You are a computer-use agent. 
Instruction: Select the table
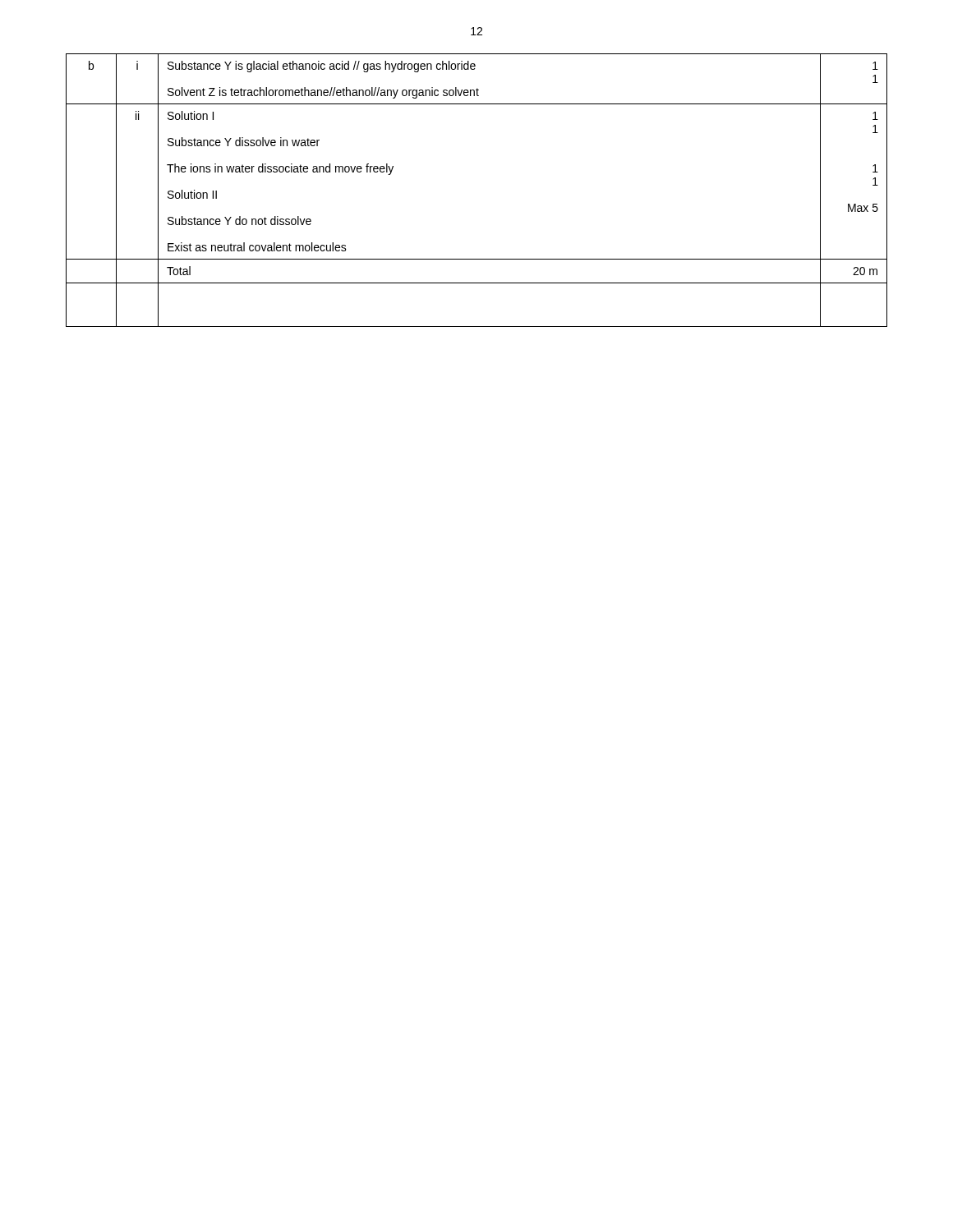[476, 190]
